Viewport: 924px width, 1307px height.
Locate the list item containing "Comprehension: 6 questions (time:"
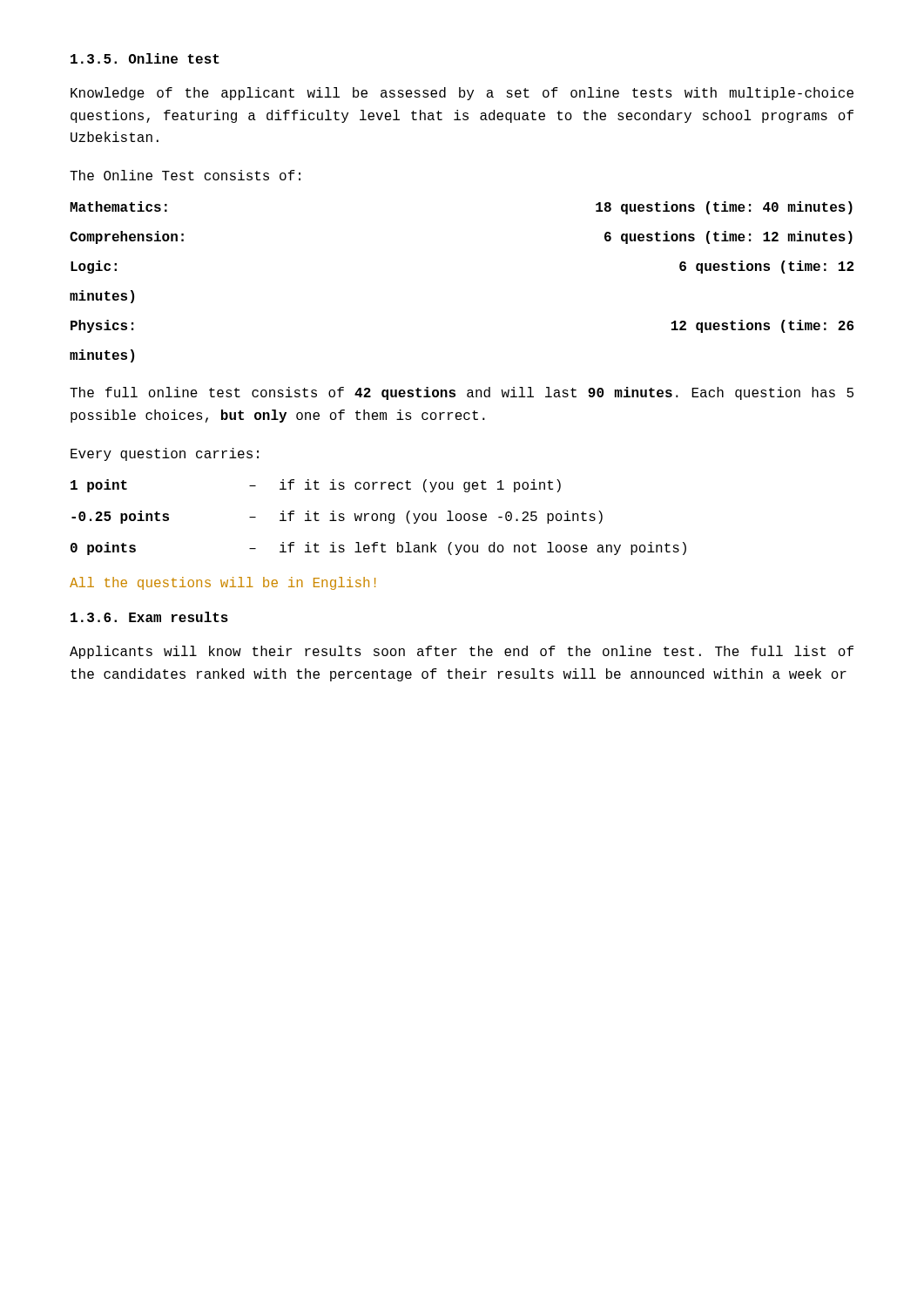pos(122,237)
